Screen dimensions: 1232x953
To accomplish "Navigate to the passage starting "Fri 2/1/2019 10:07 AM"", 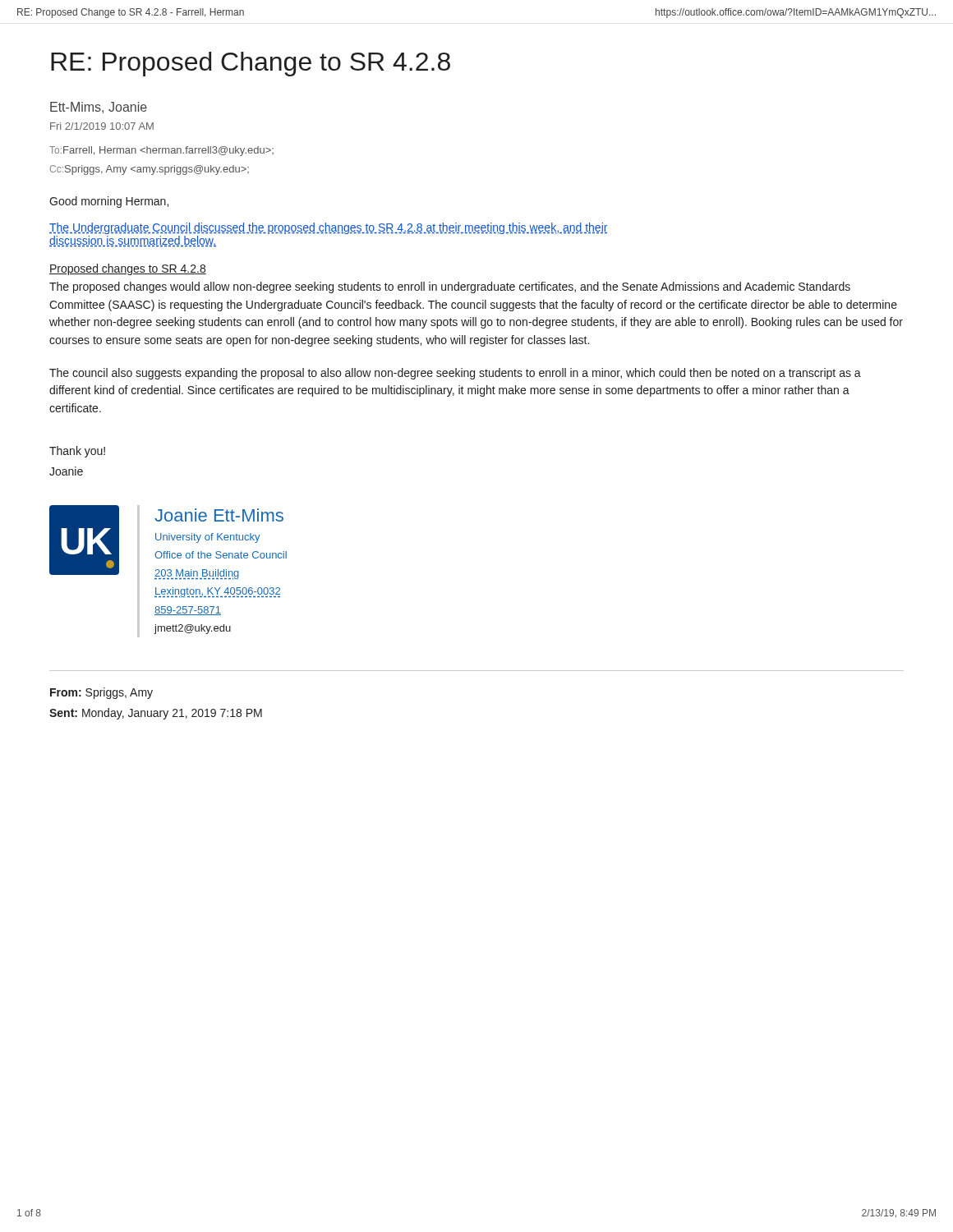I will (x=102, y=126).
